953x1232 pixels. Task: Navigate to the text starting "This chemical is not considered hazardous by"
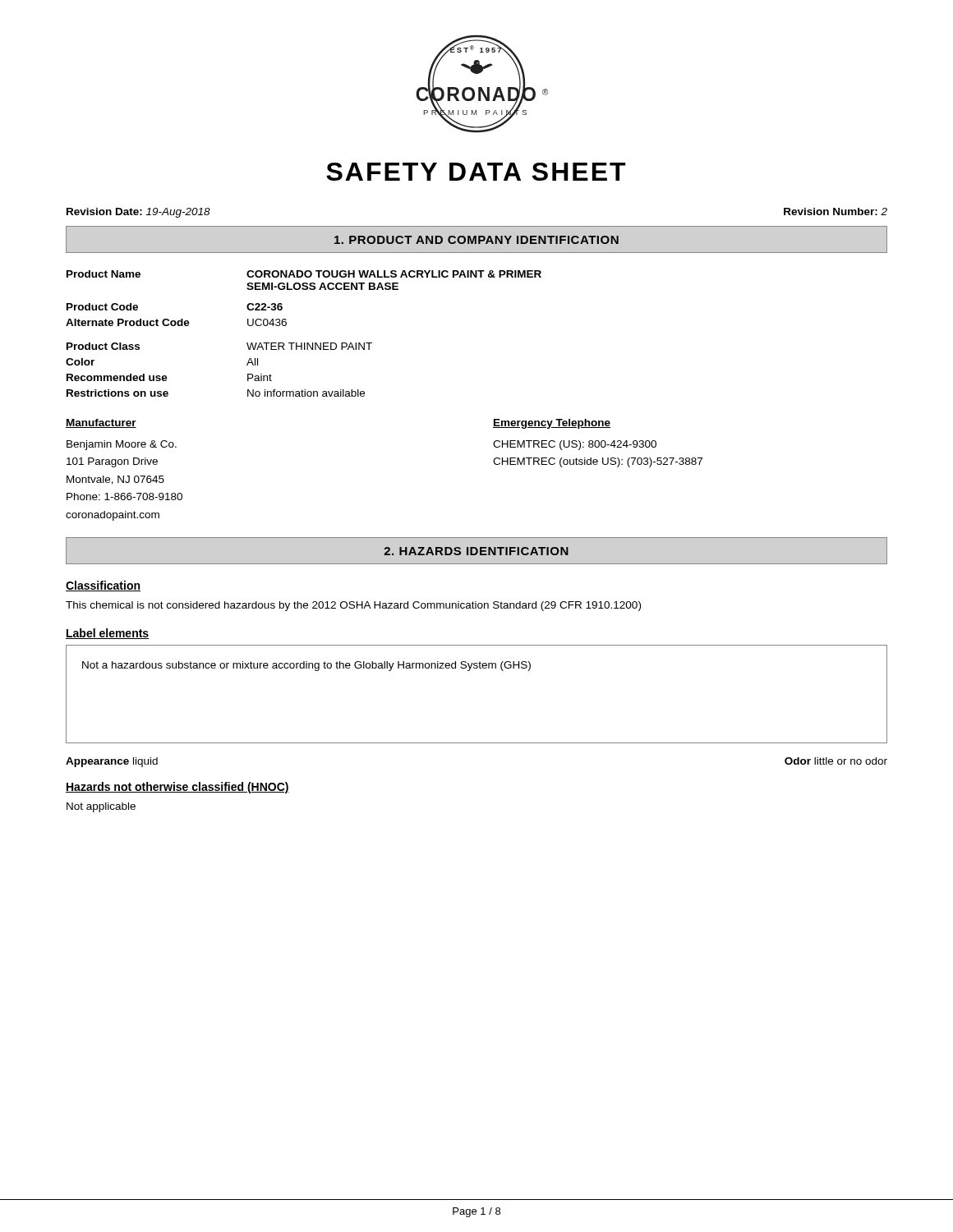point(354,605)
